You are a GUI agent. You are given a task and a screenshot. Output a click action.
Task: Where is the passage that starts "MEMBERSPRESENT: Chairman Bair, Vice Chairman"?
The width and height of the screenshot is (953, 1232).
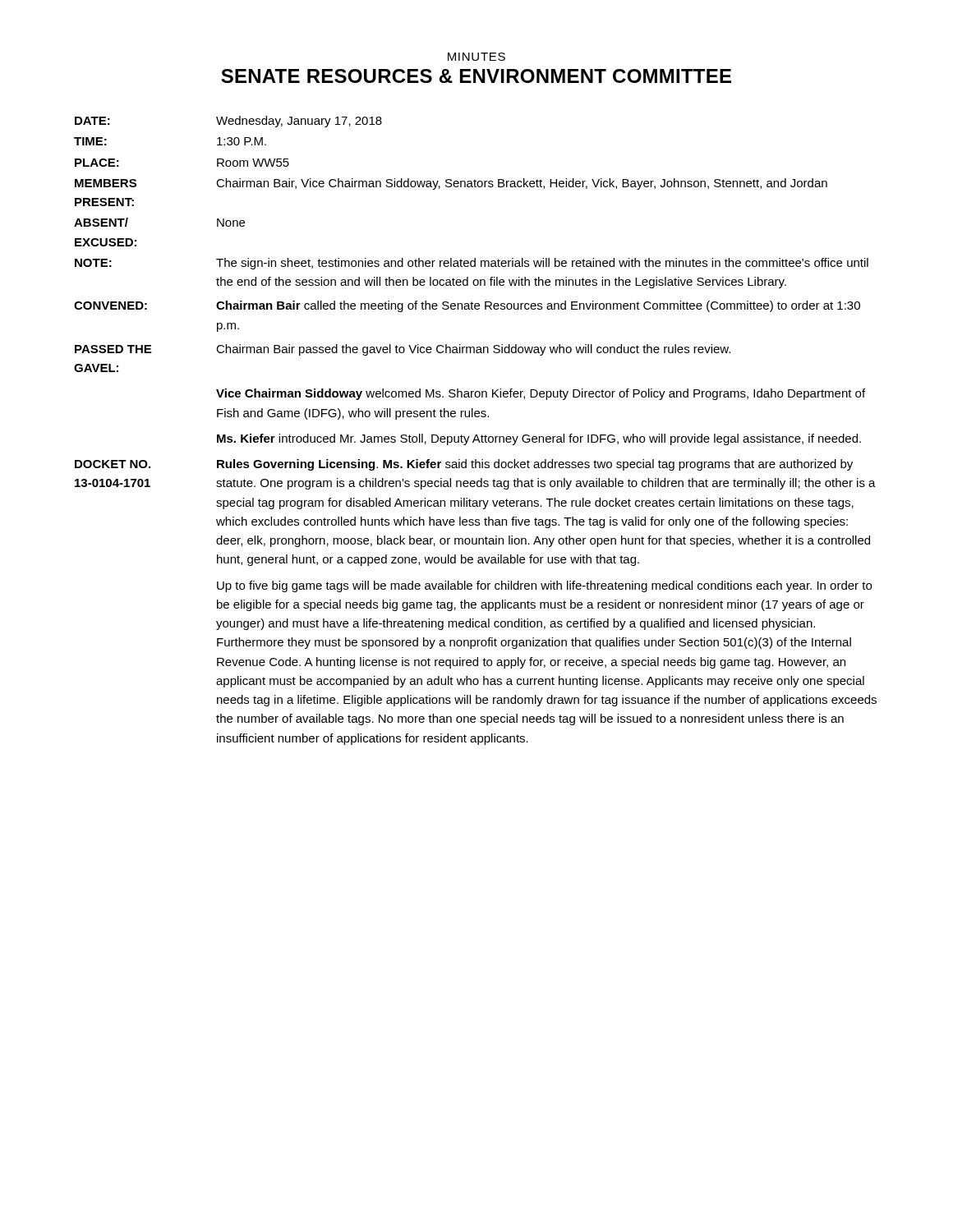(x=476, y=192)
